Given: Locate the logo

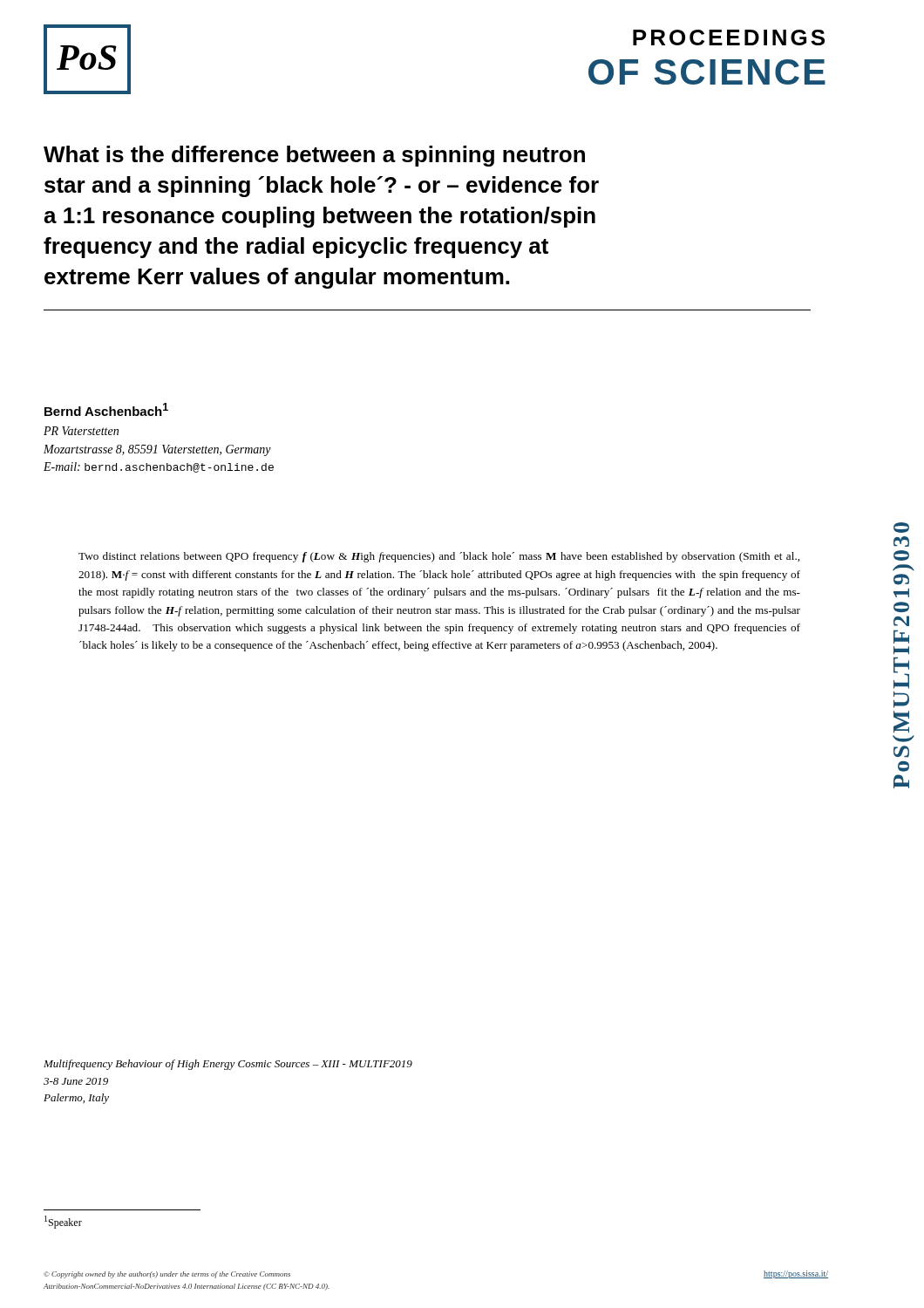Looking at the screenshot, I should tap(436, 59).
